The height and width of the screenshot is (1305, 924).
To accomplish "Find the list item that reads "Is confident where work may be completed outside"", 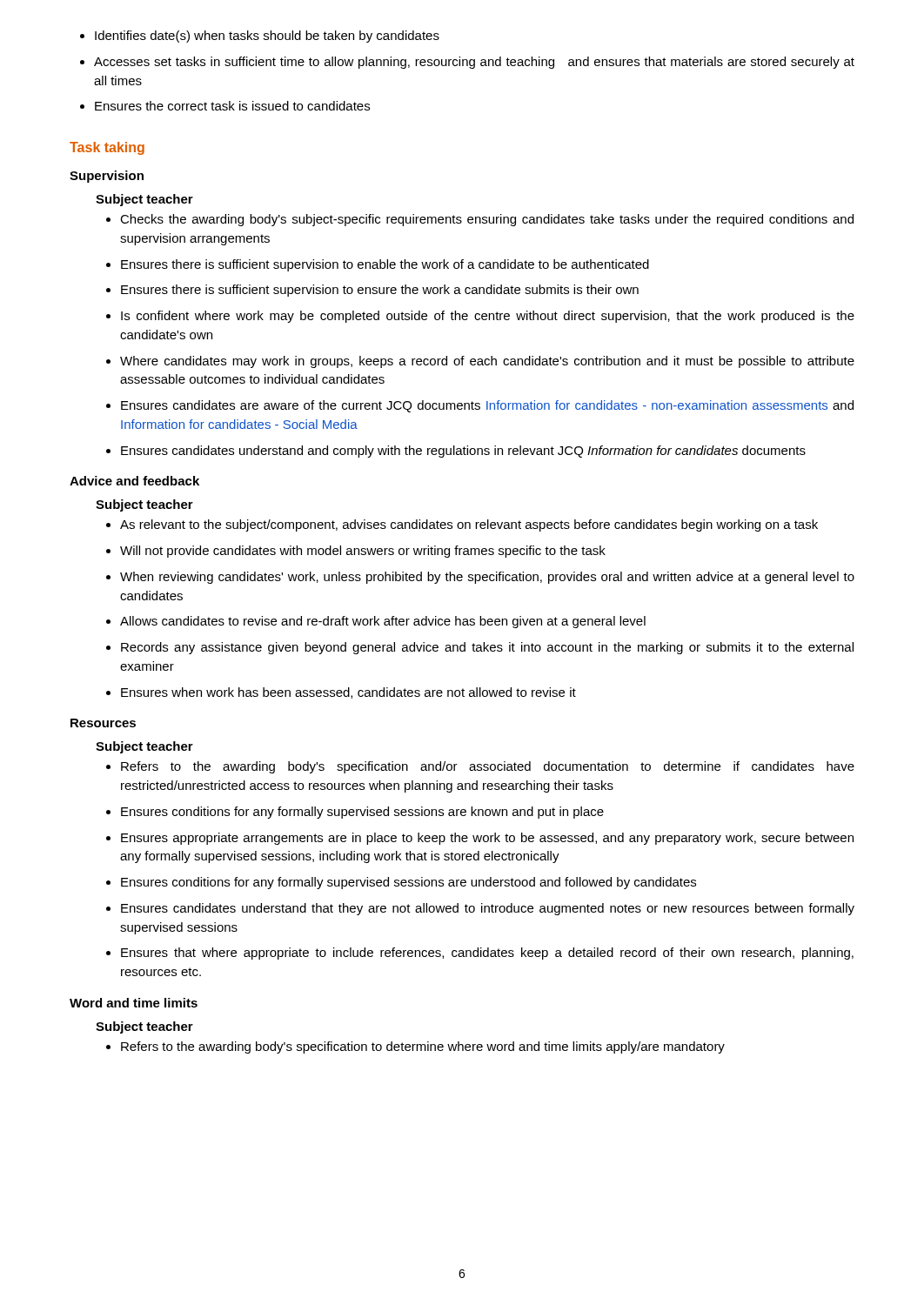I will point(475,325).
